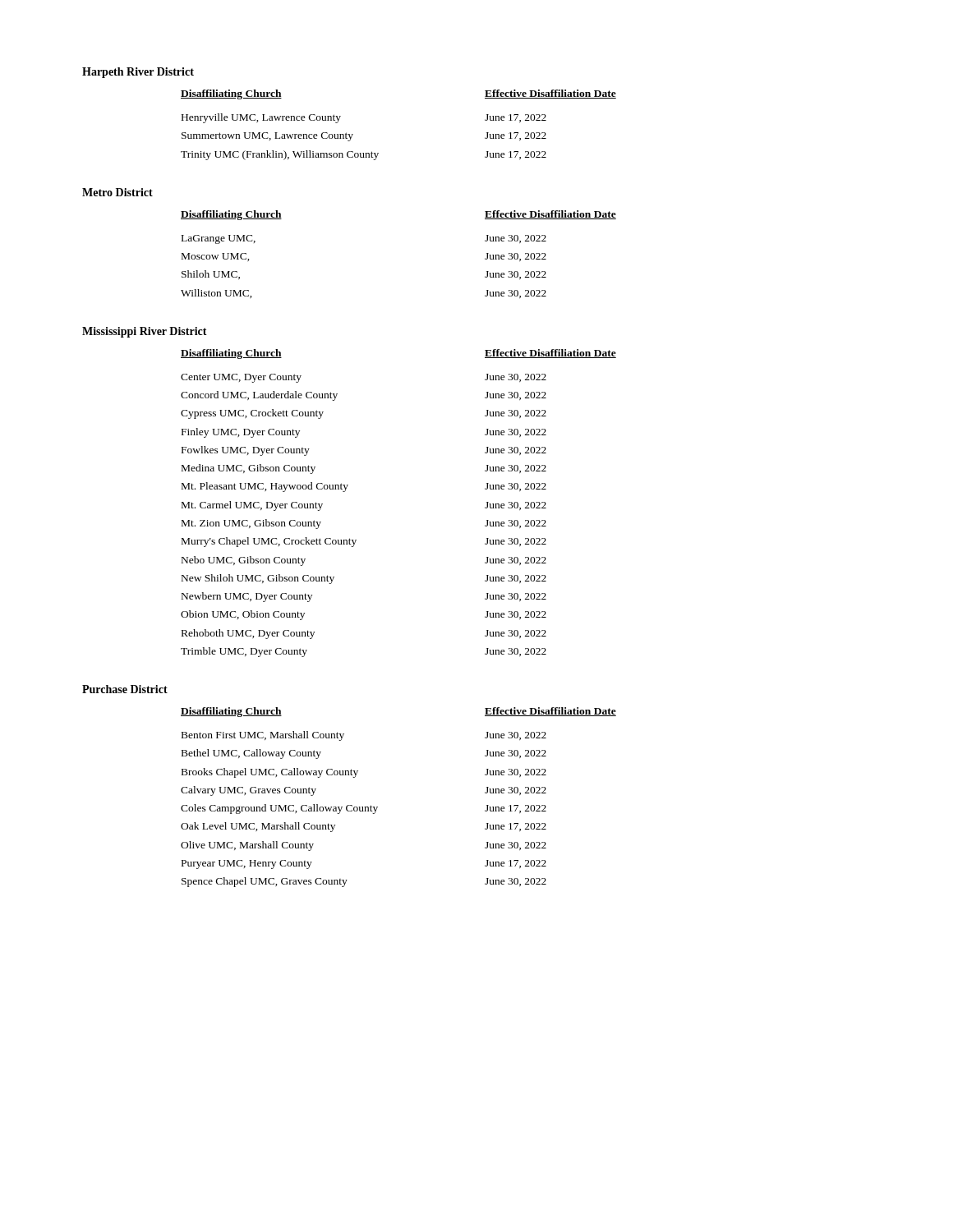Locate the table with the text "Disaffiliating Church Henryville UMC, Lawrence"
Image resolution: width=953 pixels, height=1232 pixels.
coord(468,125)
